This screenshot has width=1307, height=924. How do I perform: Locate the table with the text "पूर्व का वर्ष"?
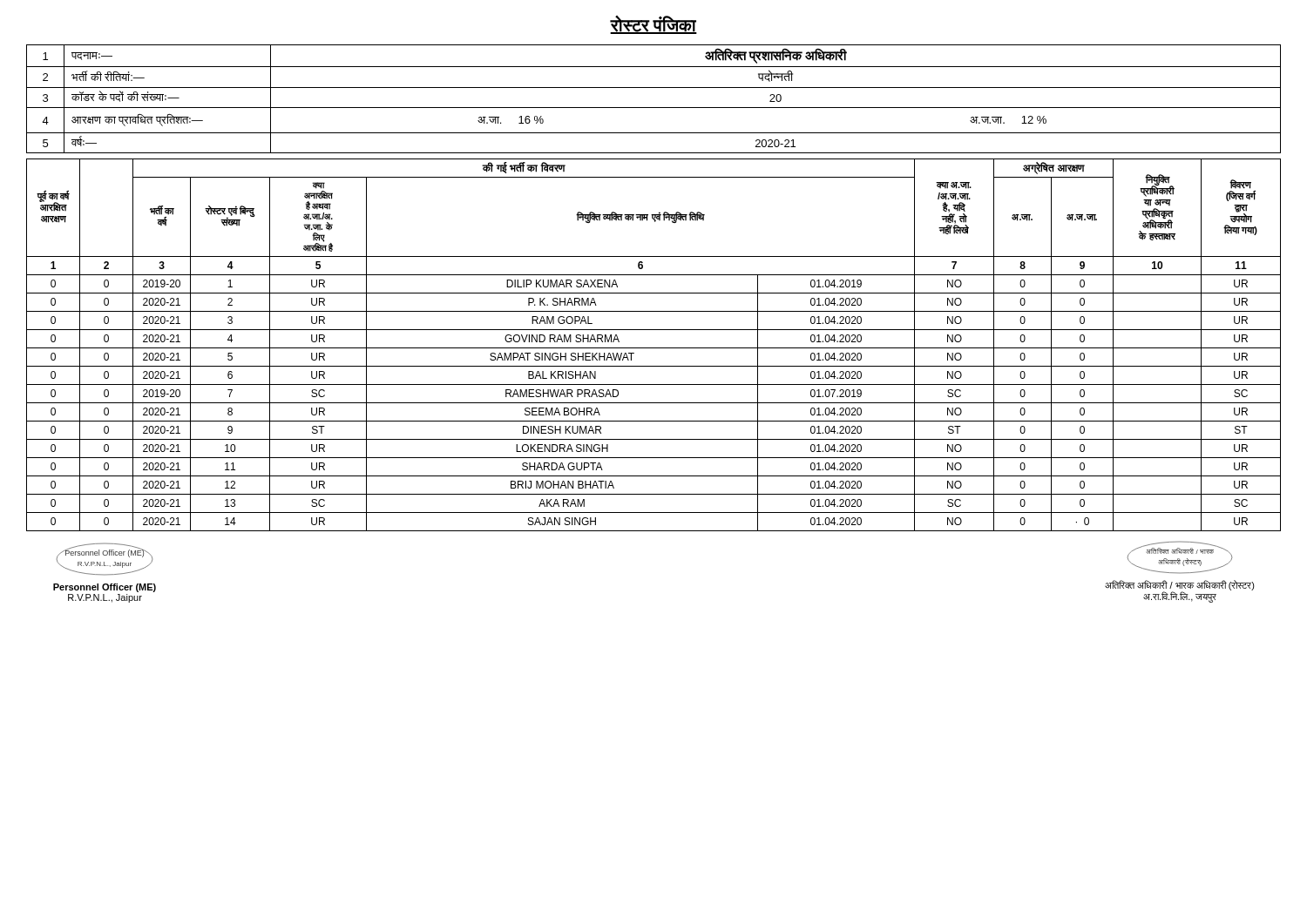[654, 345]
